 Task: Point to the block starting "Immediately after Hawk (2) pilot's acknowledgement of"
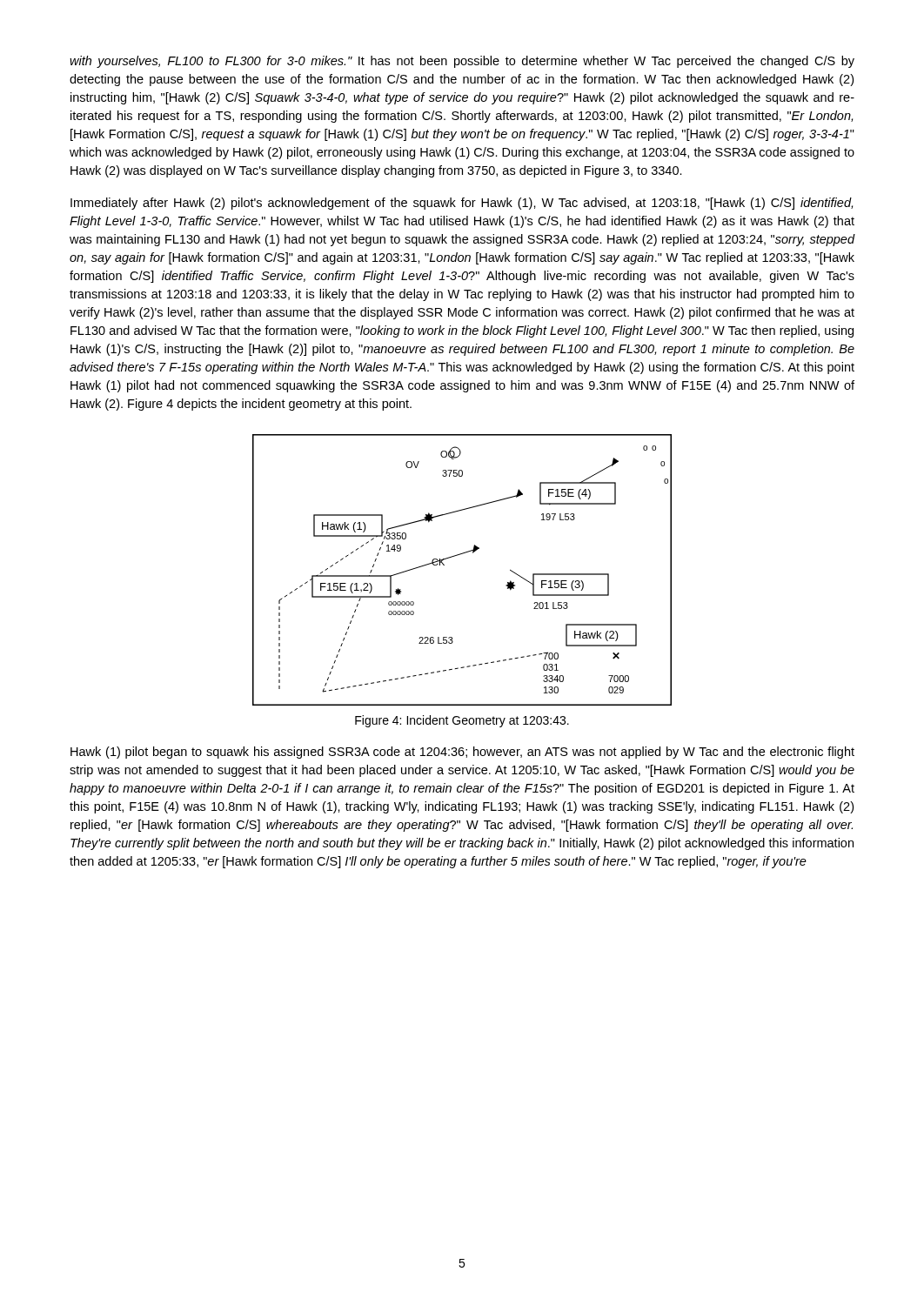click(x=462, y=303)
